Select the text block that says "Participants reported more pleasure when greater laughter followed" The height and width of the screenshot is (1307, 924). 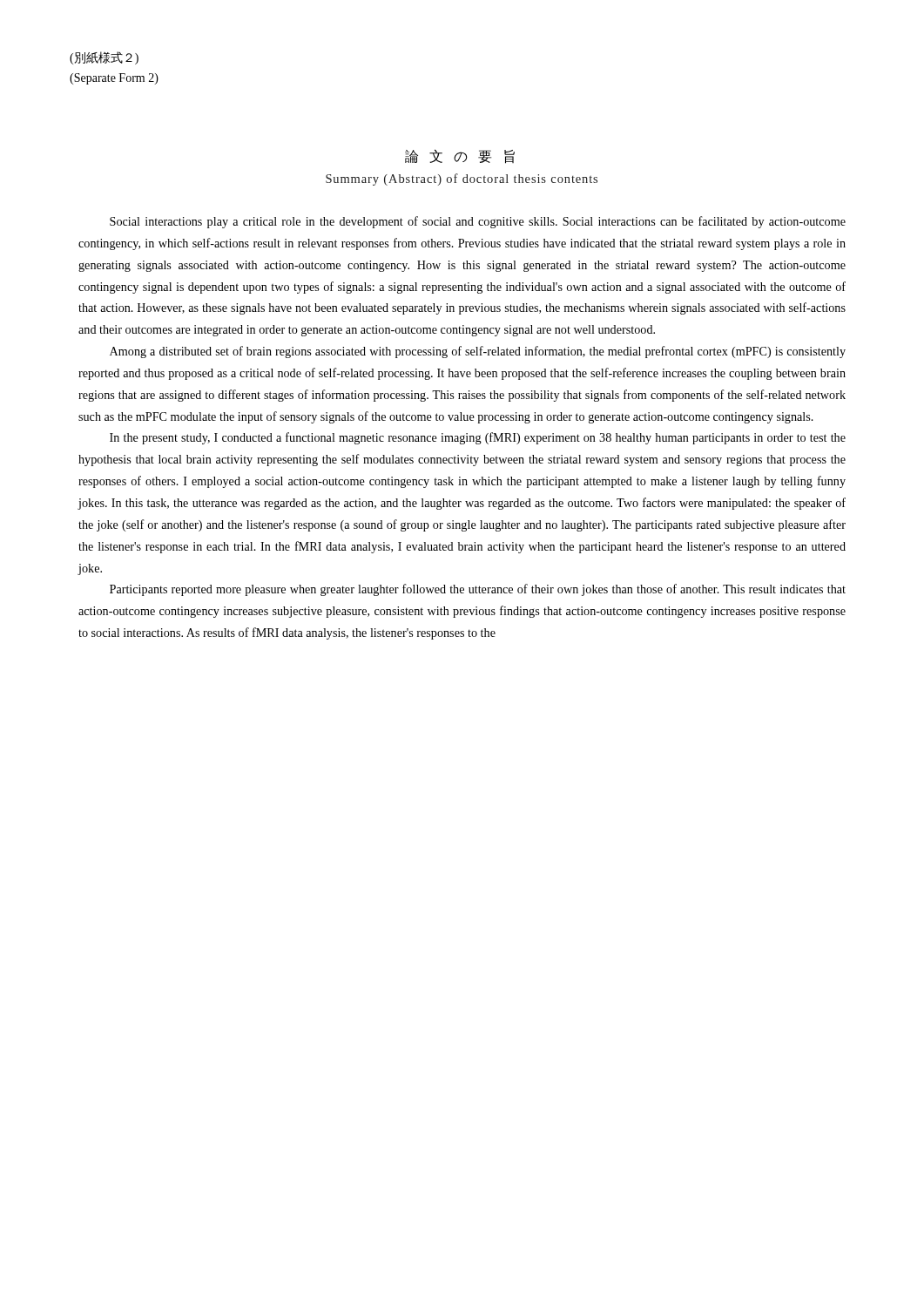pos(462,611)
